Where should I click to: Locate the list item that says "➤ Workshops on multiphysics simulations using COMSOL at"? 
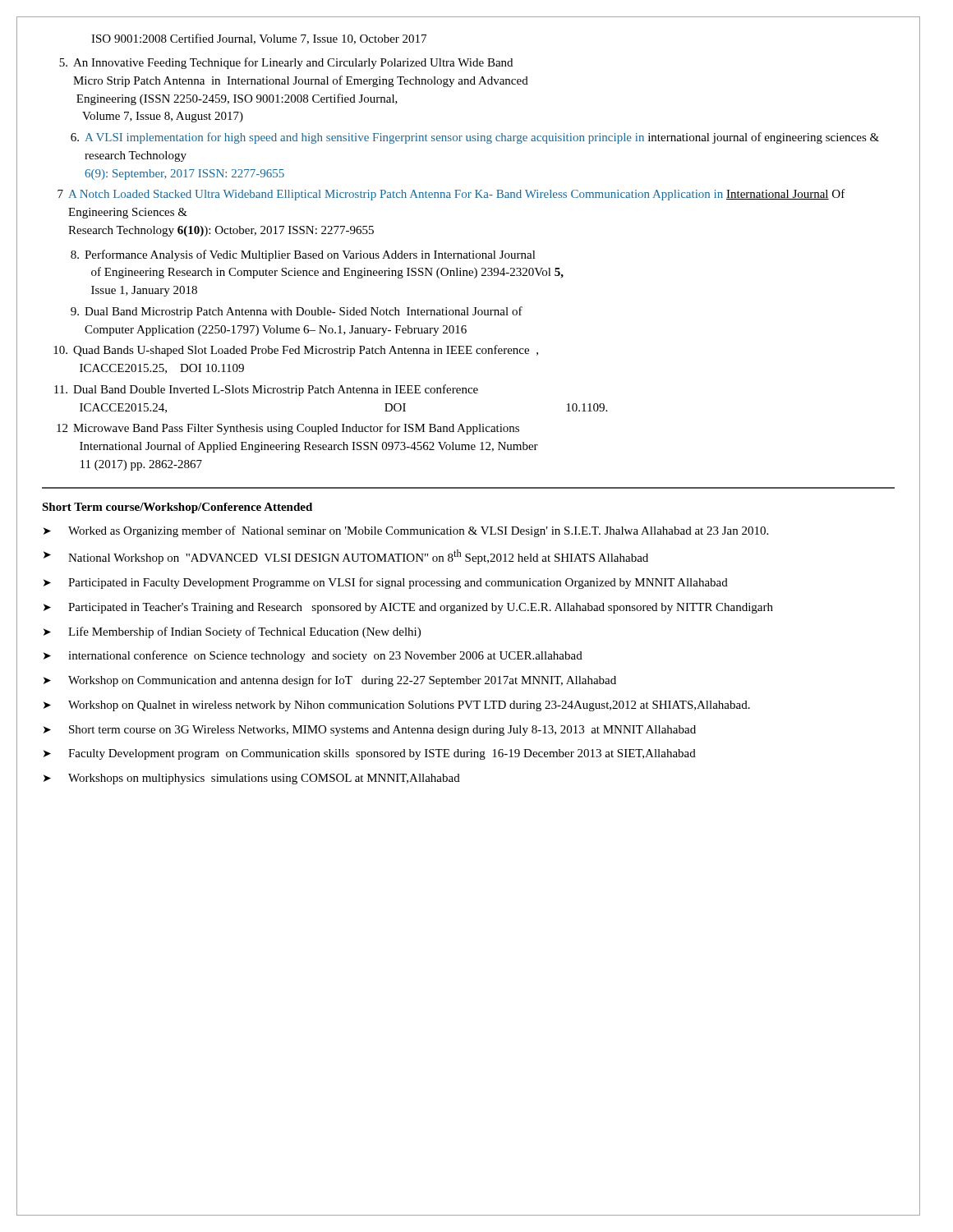pyautogui.click(x=468, y=779)
